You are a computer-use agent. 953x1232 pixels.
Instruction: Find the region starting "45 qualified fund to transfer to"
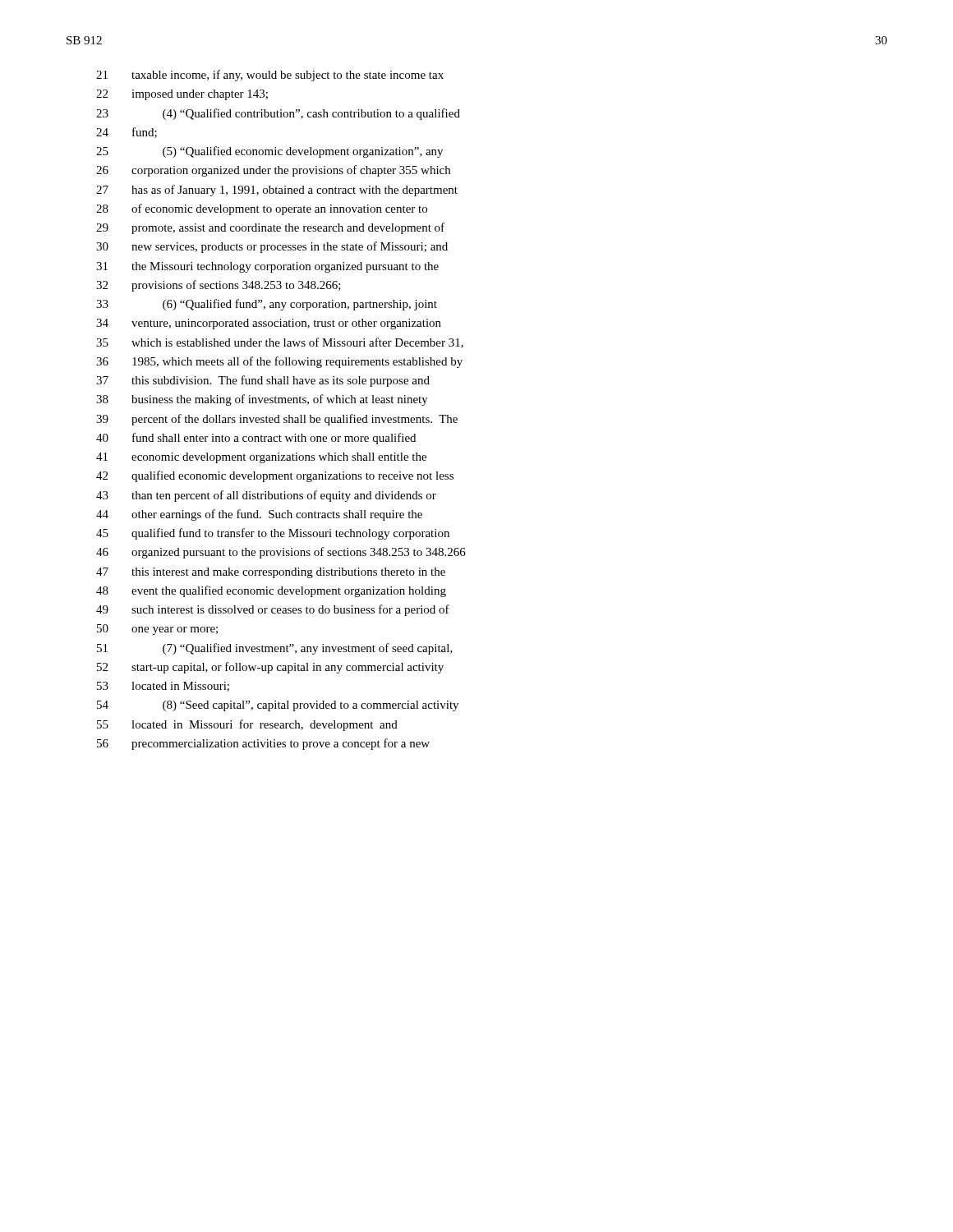pos(273,534)
